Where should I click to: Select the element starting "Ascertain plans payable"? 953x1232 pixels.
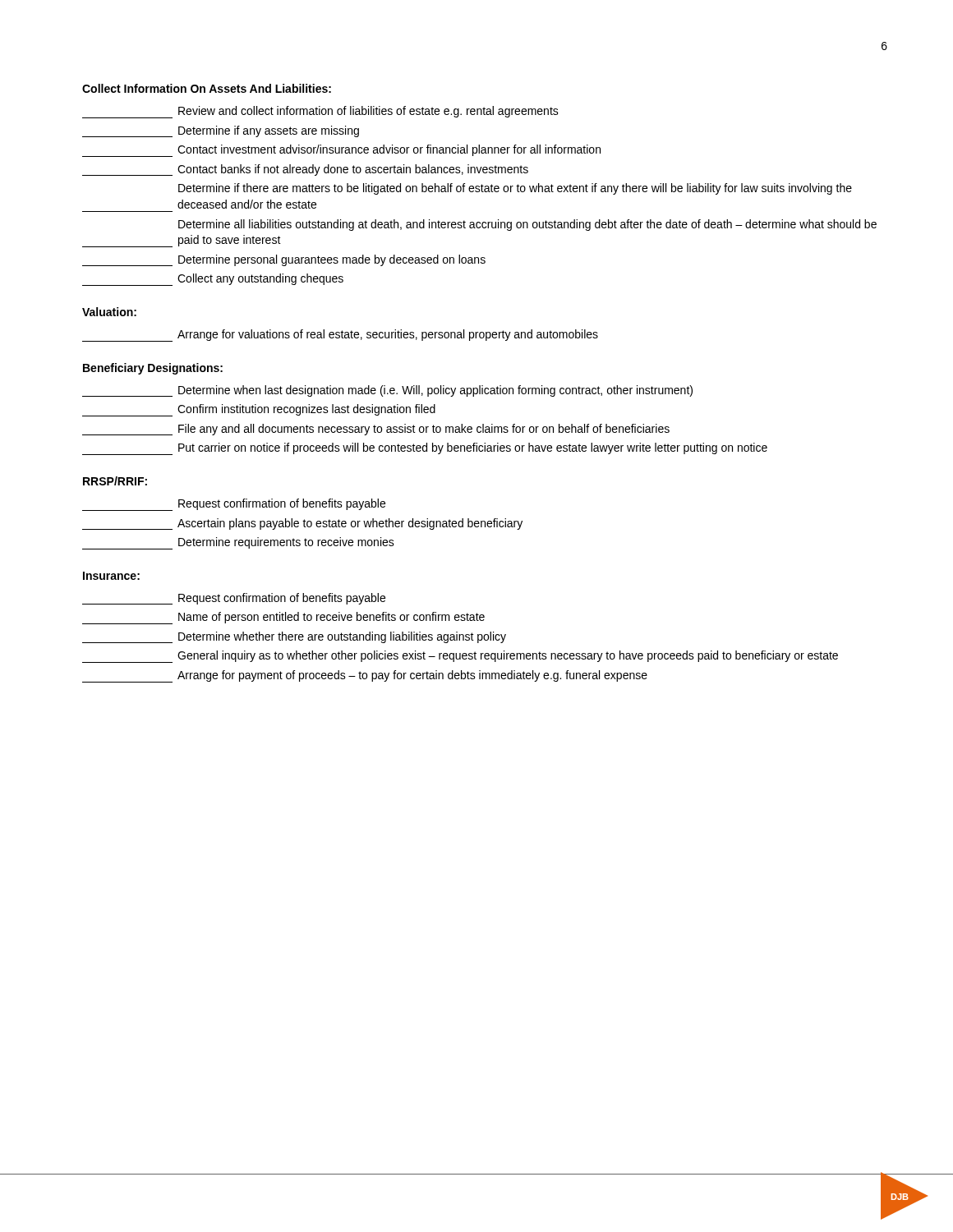point(485,523)
